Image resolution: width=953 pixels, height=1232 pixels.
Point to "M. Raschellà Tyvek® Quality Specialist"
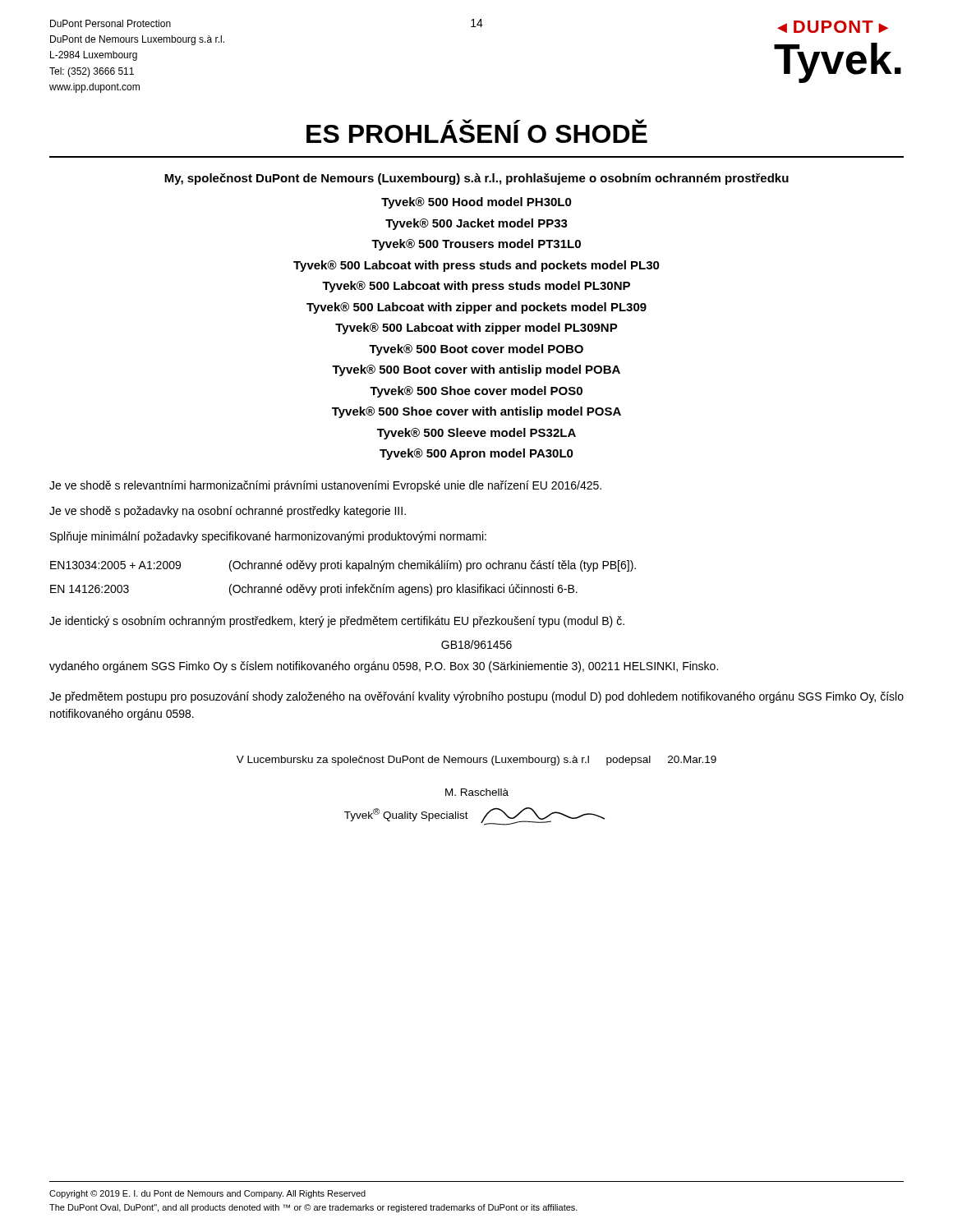476,809
